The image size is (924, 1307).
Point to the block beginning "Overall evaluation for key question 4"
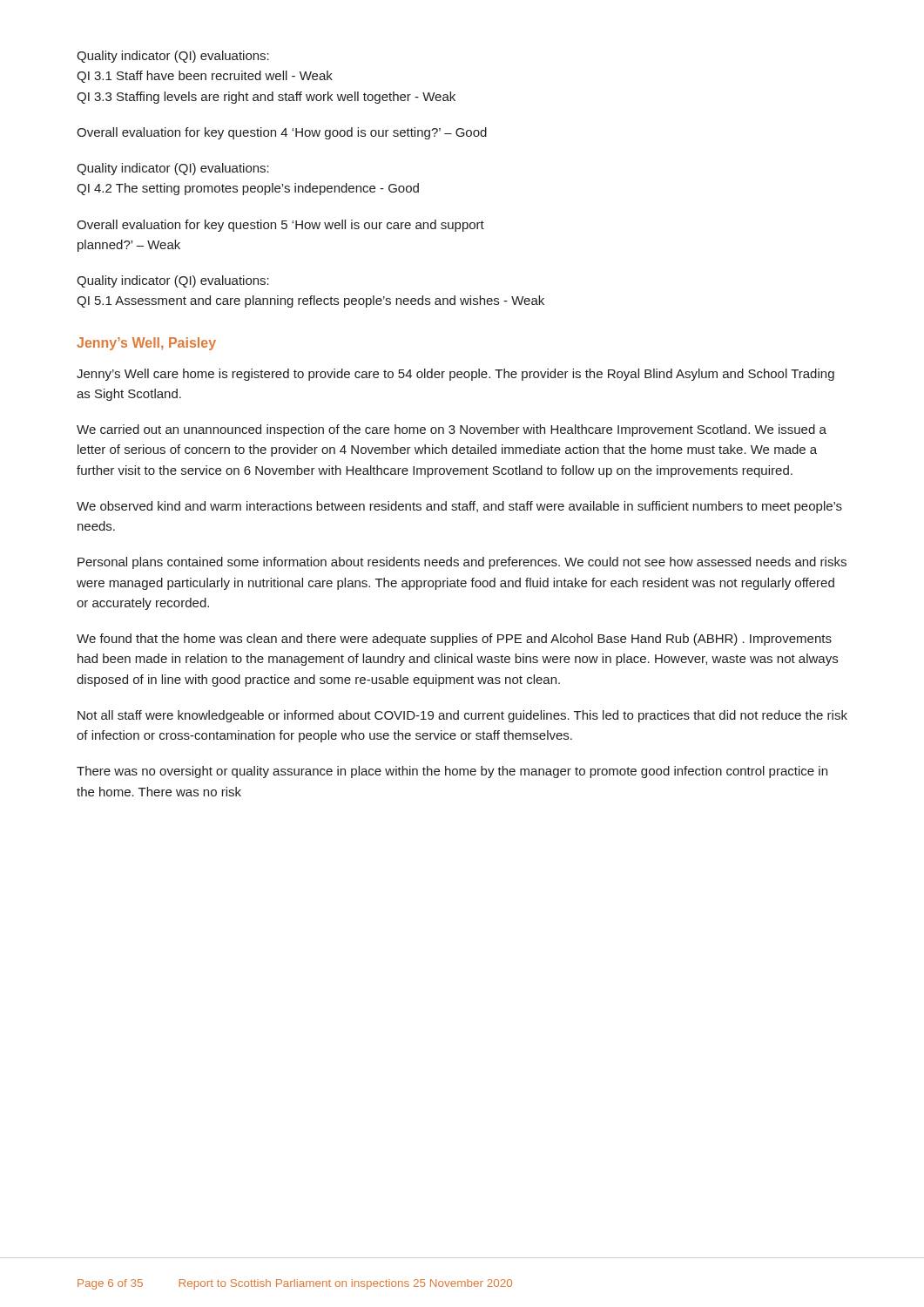(282, 132)
